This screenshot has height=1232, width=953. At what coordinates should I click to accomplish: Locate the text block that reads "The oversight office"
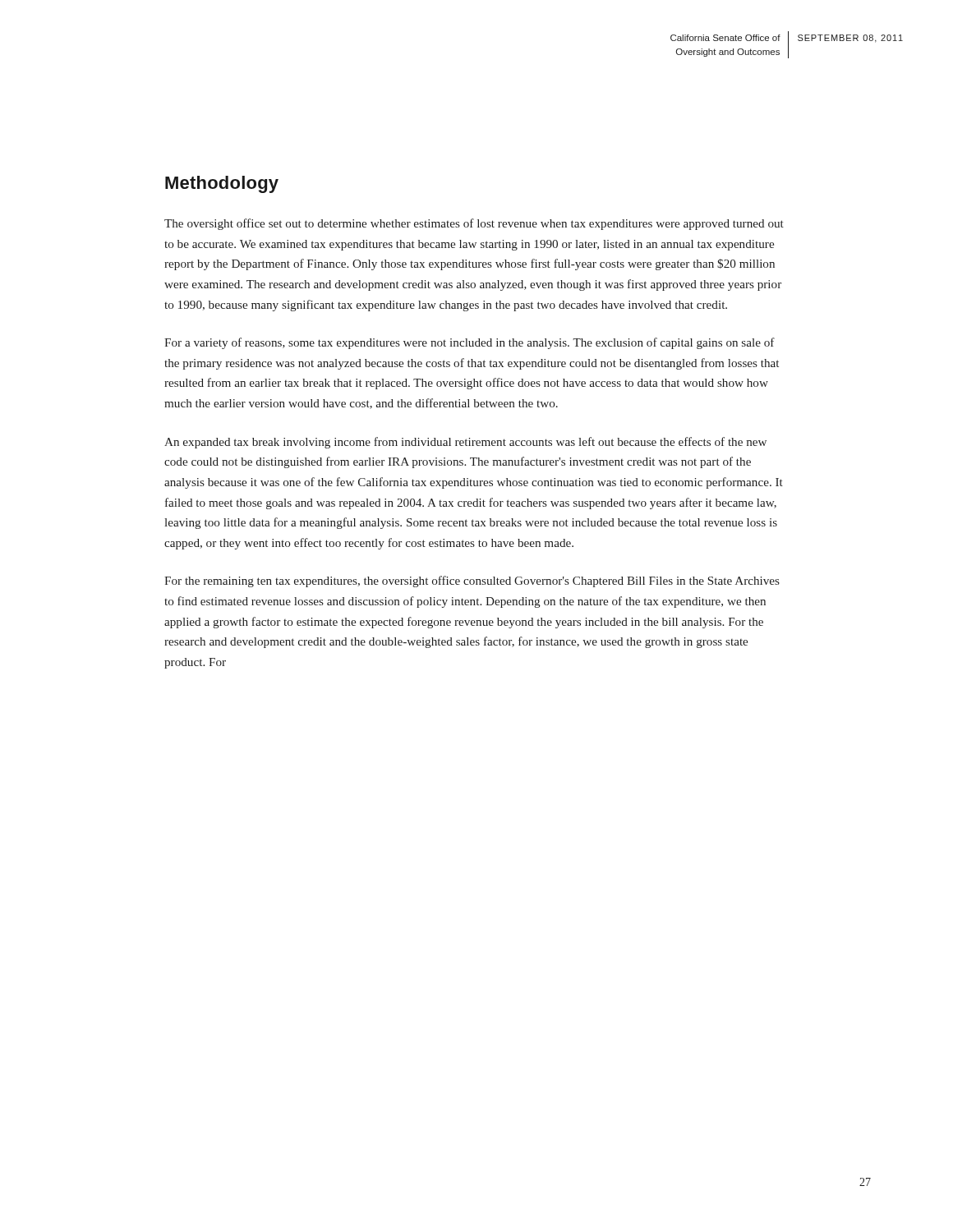click(476, 264)
